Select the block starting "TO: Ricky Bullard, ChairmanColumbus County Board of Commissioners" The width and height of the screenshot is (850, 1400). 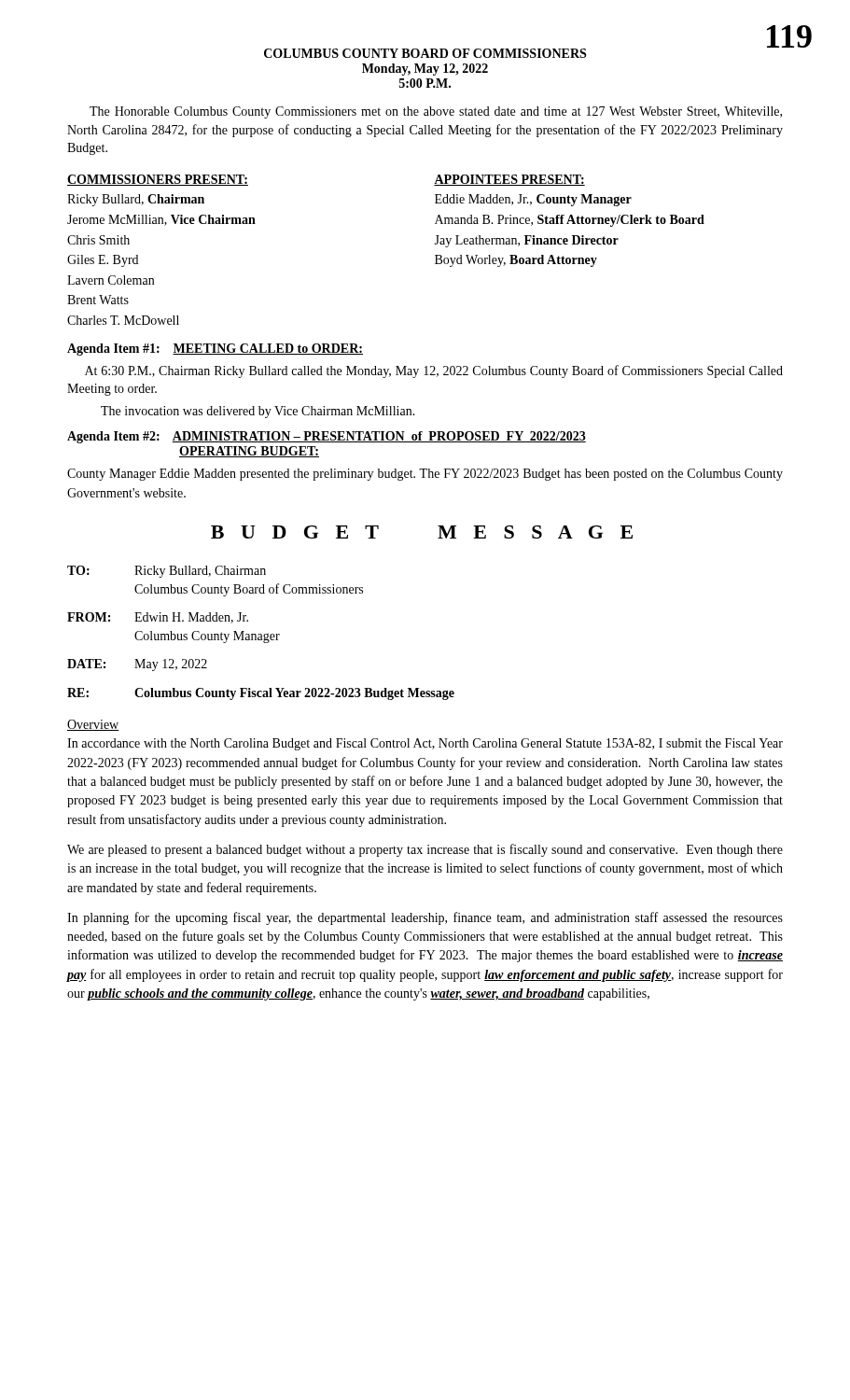point(167,572)
